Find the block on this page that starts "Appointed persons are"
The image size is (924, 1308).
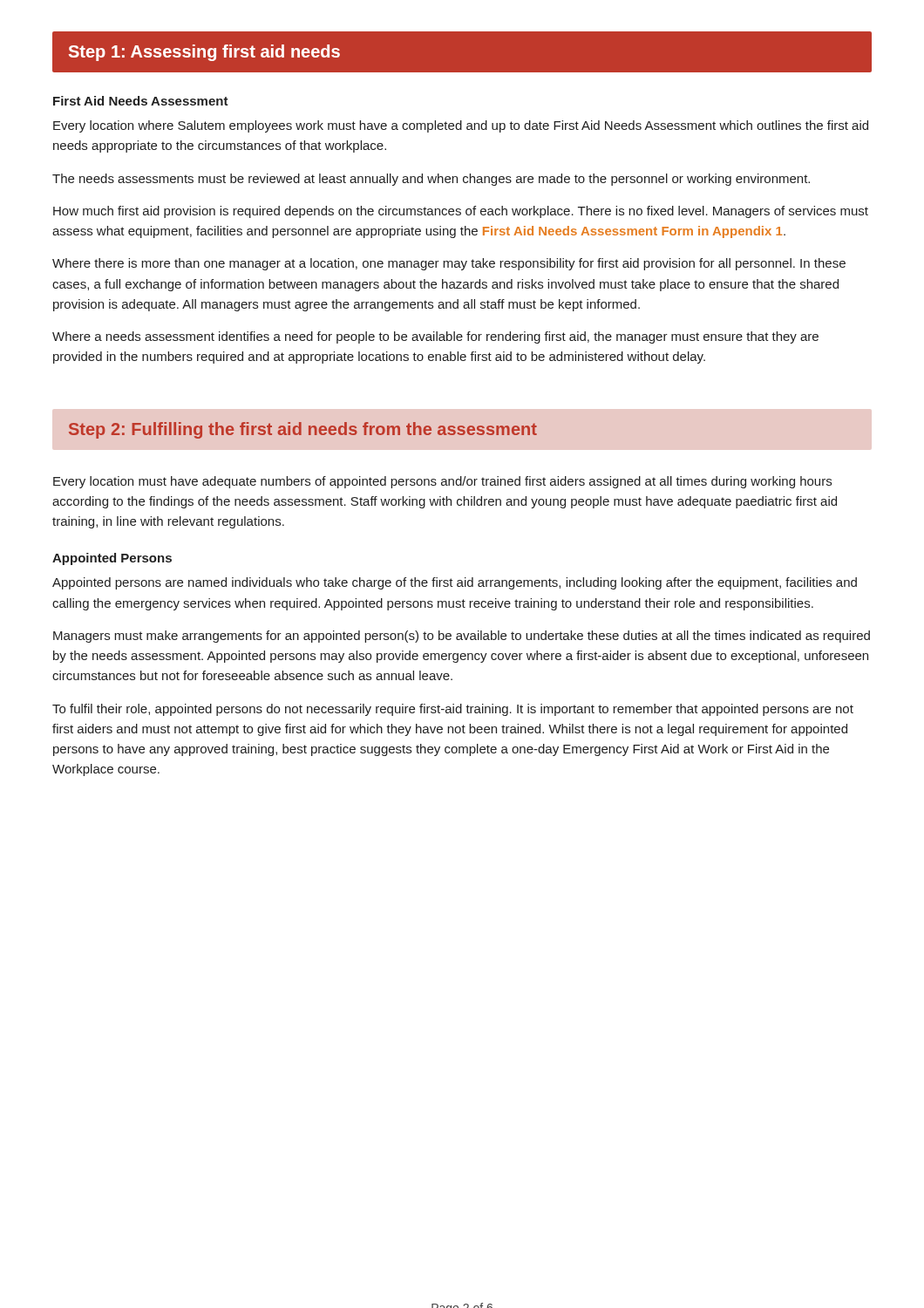pyautogui.click(x=455, y=592)
